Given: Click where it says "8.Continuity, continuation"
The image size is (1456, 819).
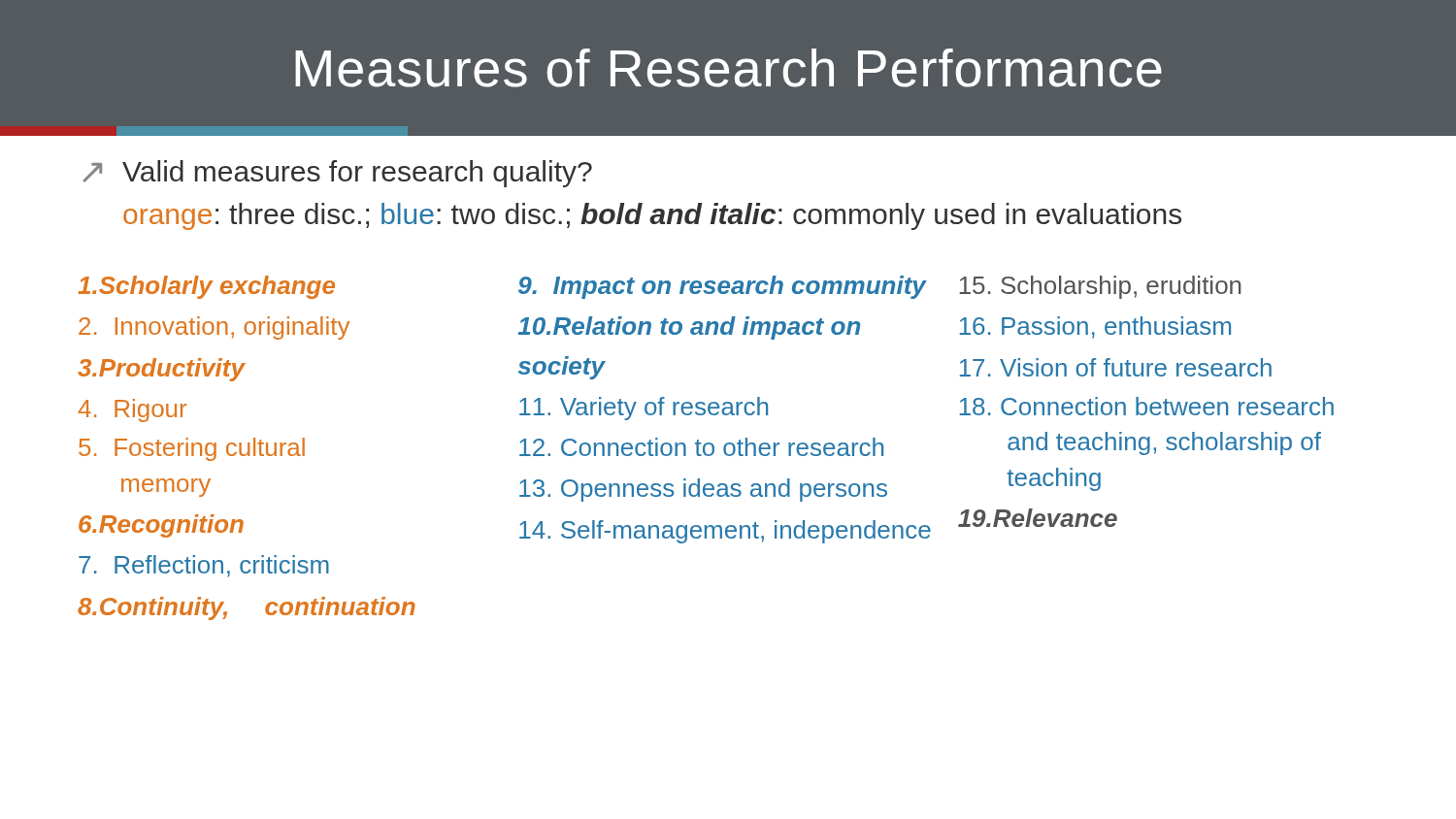Looking at the screenshot, I should 162,608.
